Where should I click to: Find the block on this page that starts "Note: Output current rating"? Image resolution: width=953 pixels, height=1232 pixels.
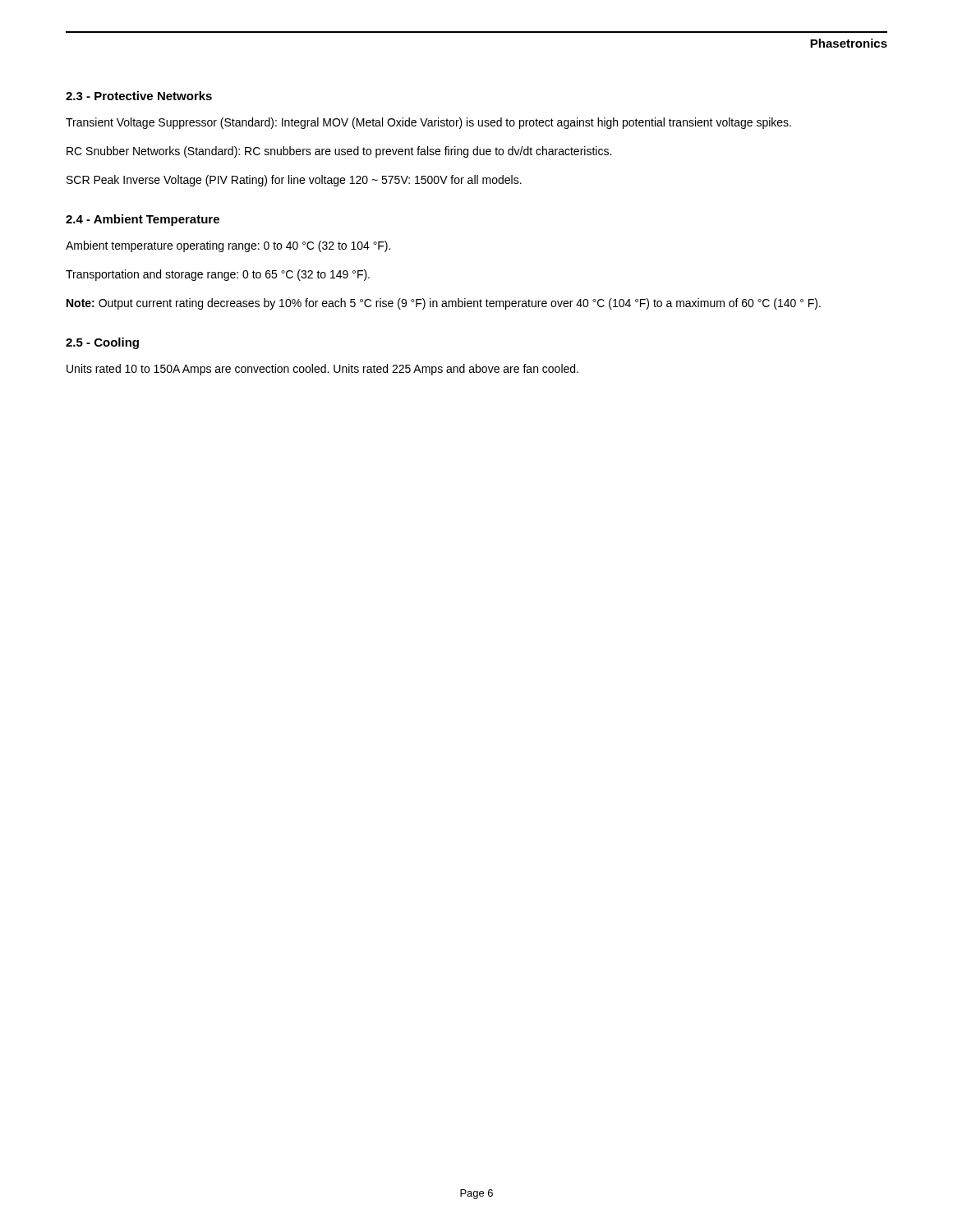coord(444,303)
